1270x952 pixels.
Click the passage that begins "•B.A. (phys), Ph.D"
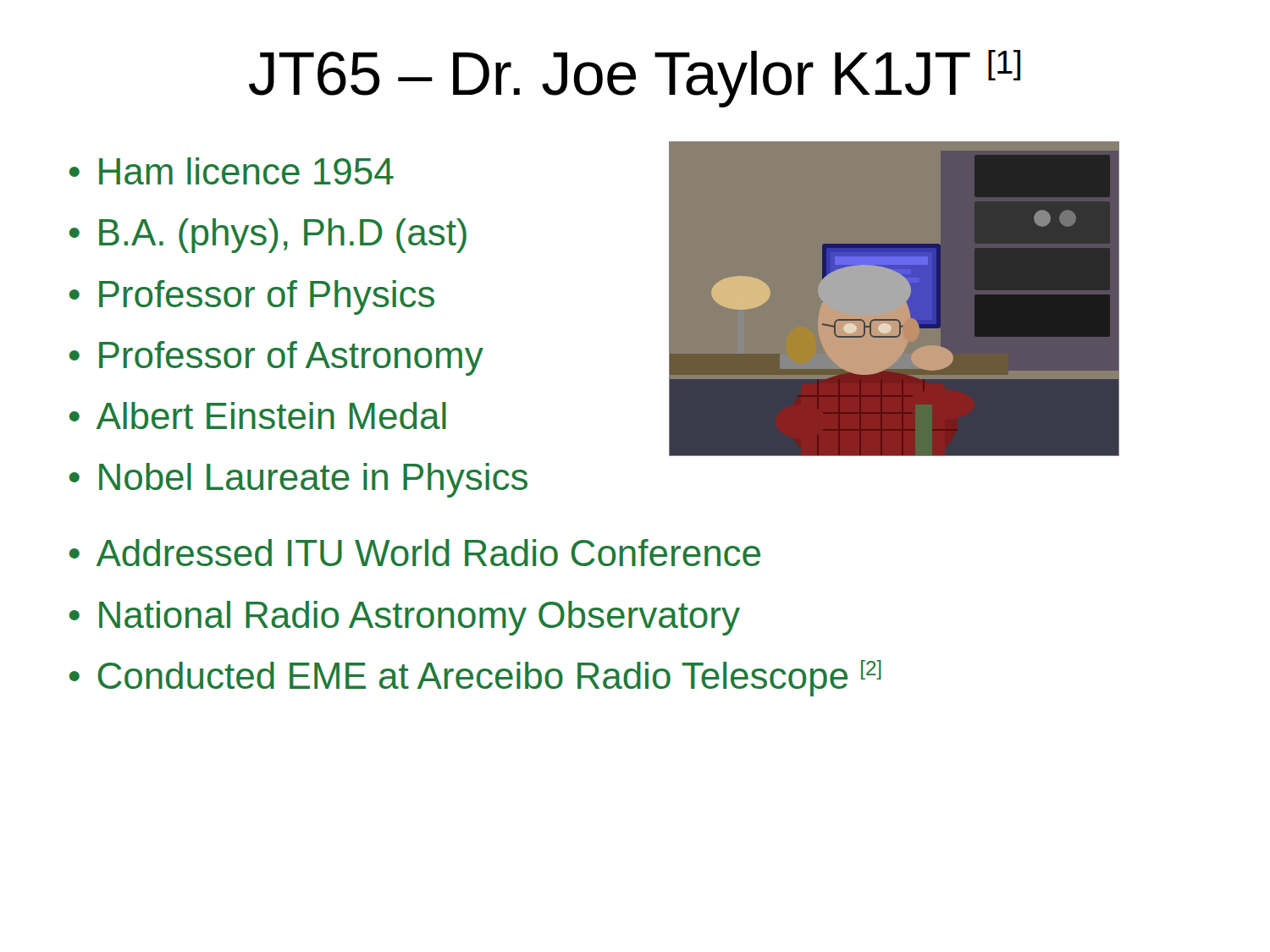pos(268,233)
